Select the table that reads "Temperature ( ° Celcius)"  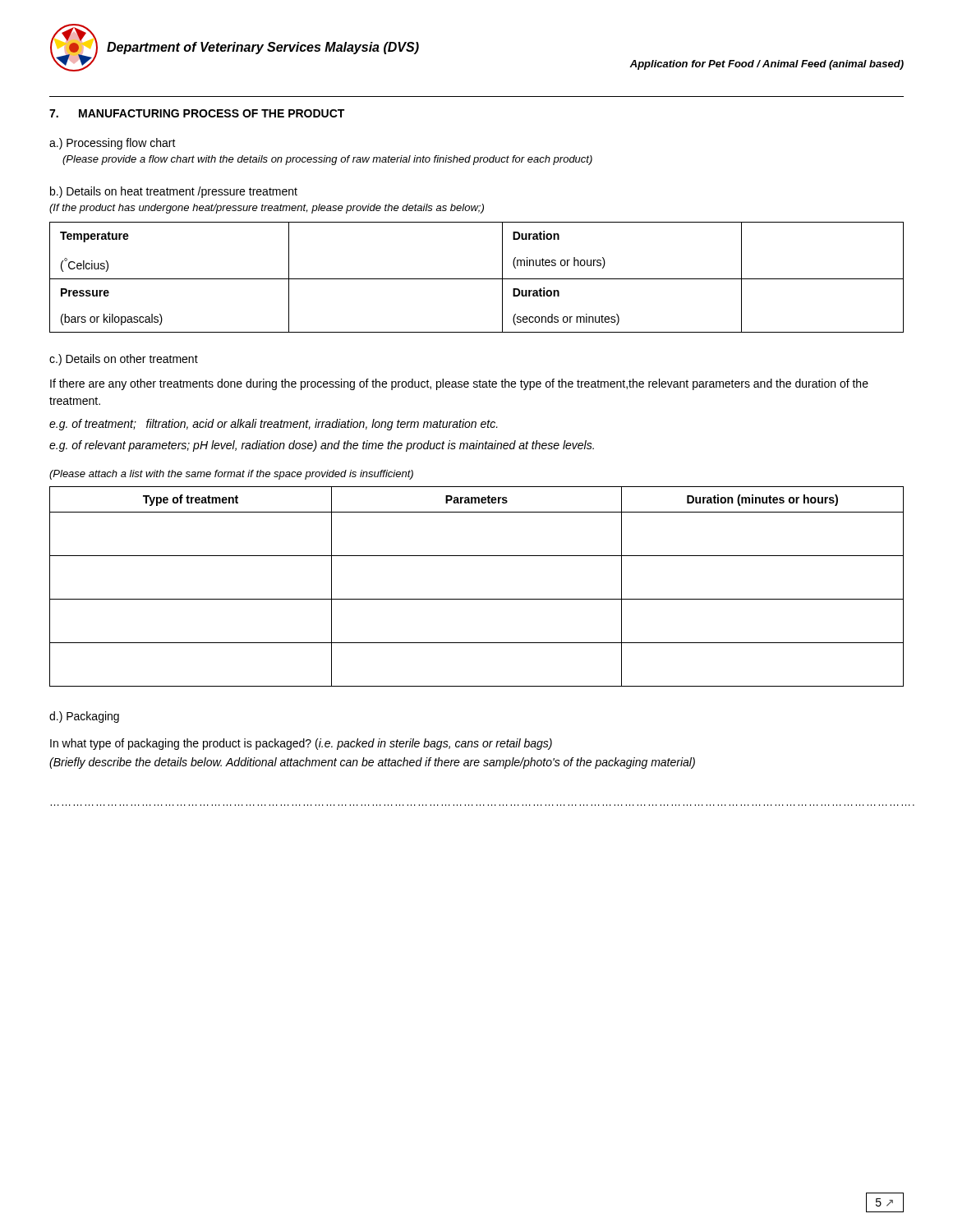(476, 277)
